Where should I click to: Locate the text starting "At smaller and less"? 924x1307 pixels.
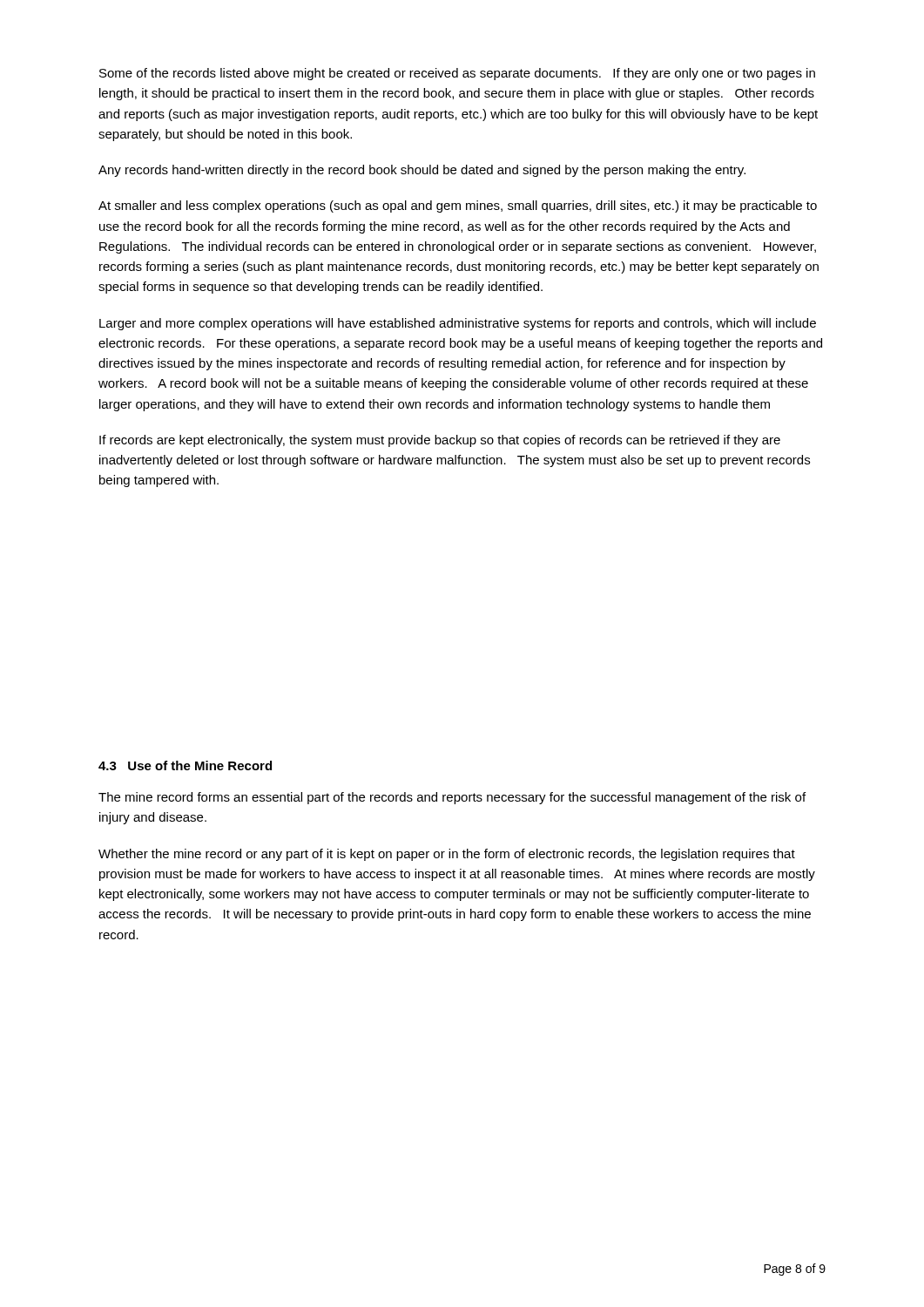click(459, 246)
